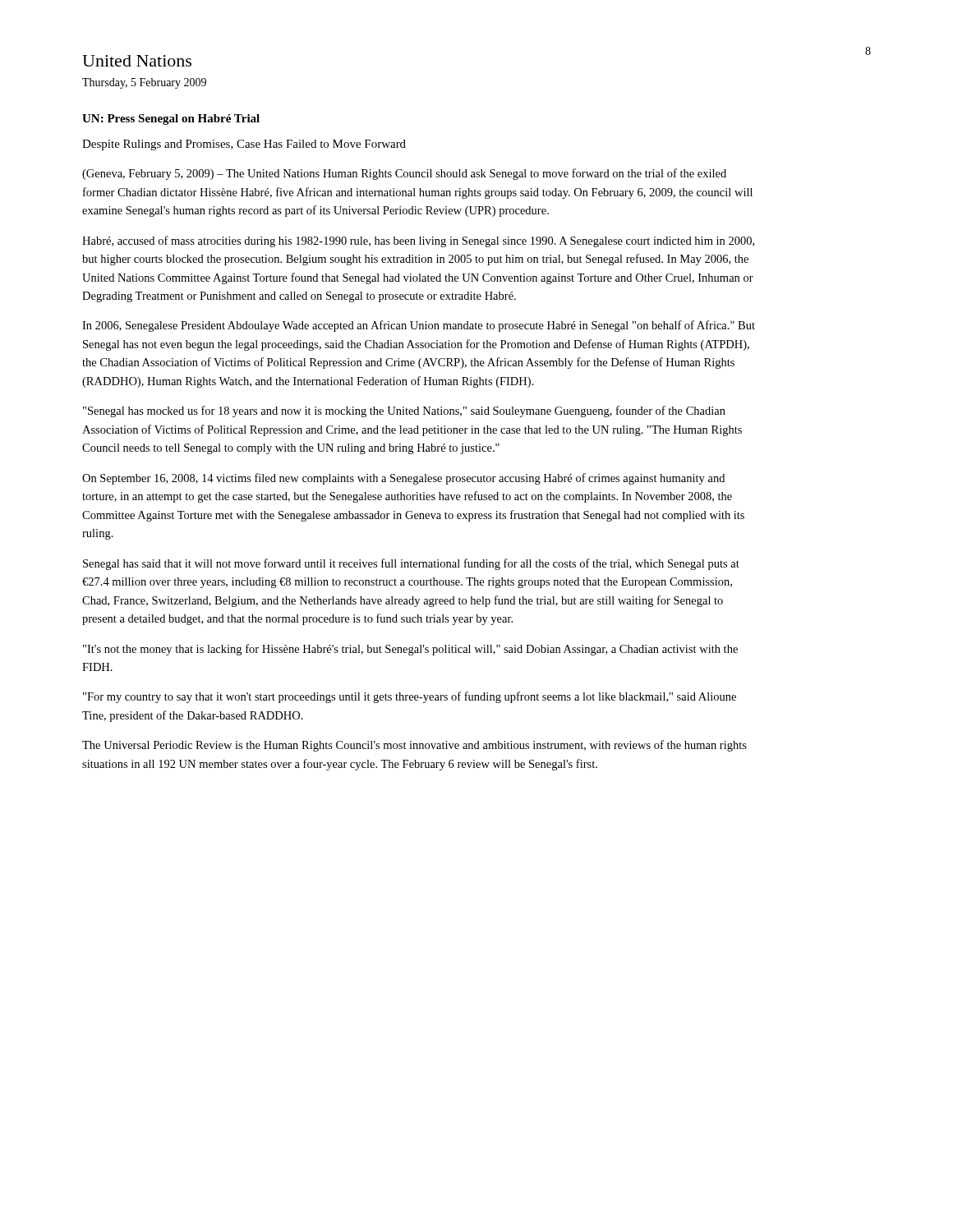The image size is (953, 1232).
Task: Find the passage starting "Habré, accused of mass atrocities during"
Action: [x=419, y=268]
